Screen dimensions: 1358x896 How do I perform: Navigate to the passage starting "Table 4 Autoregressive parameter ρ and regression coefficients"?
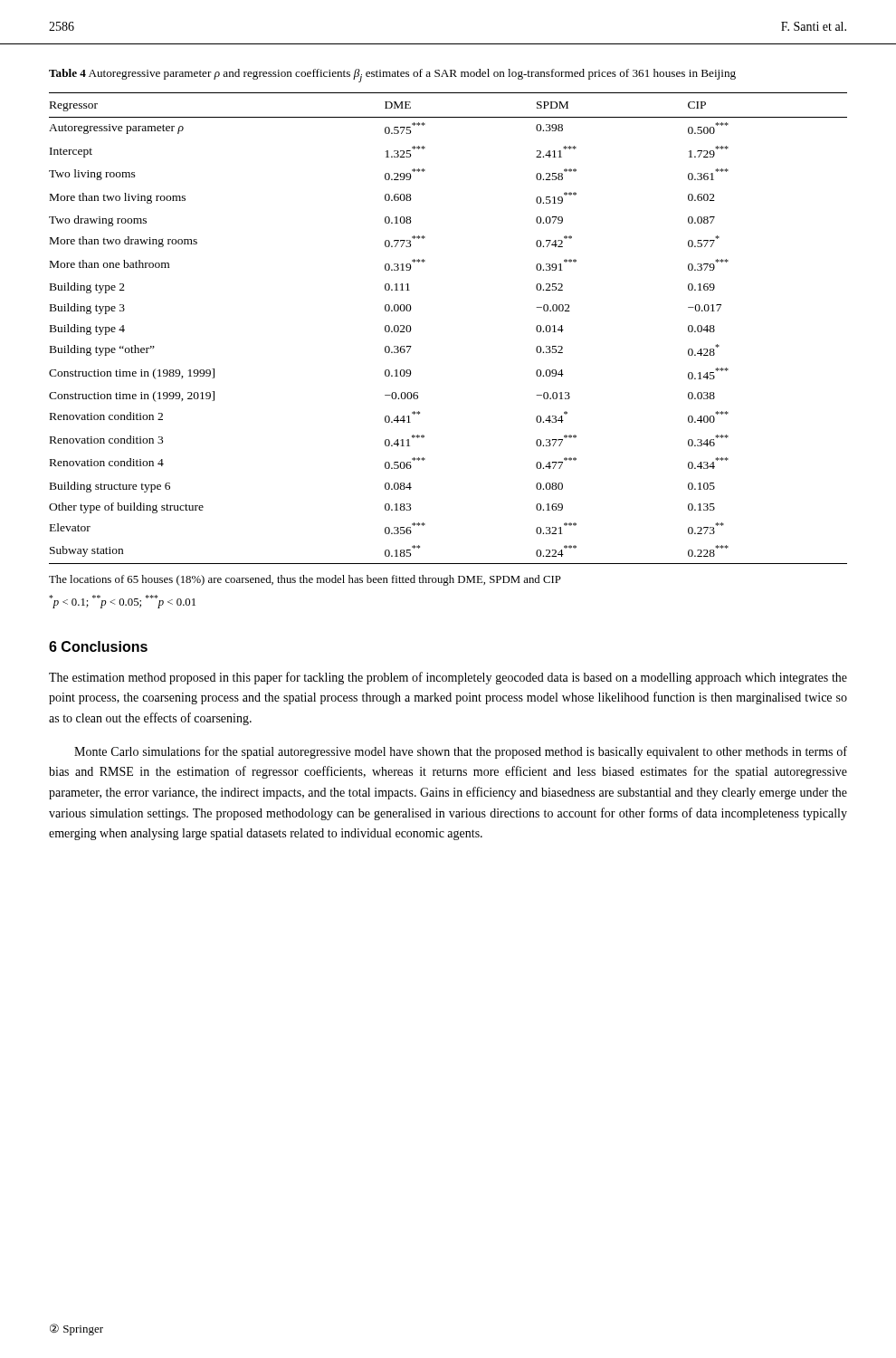(392, 74)
